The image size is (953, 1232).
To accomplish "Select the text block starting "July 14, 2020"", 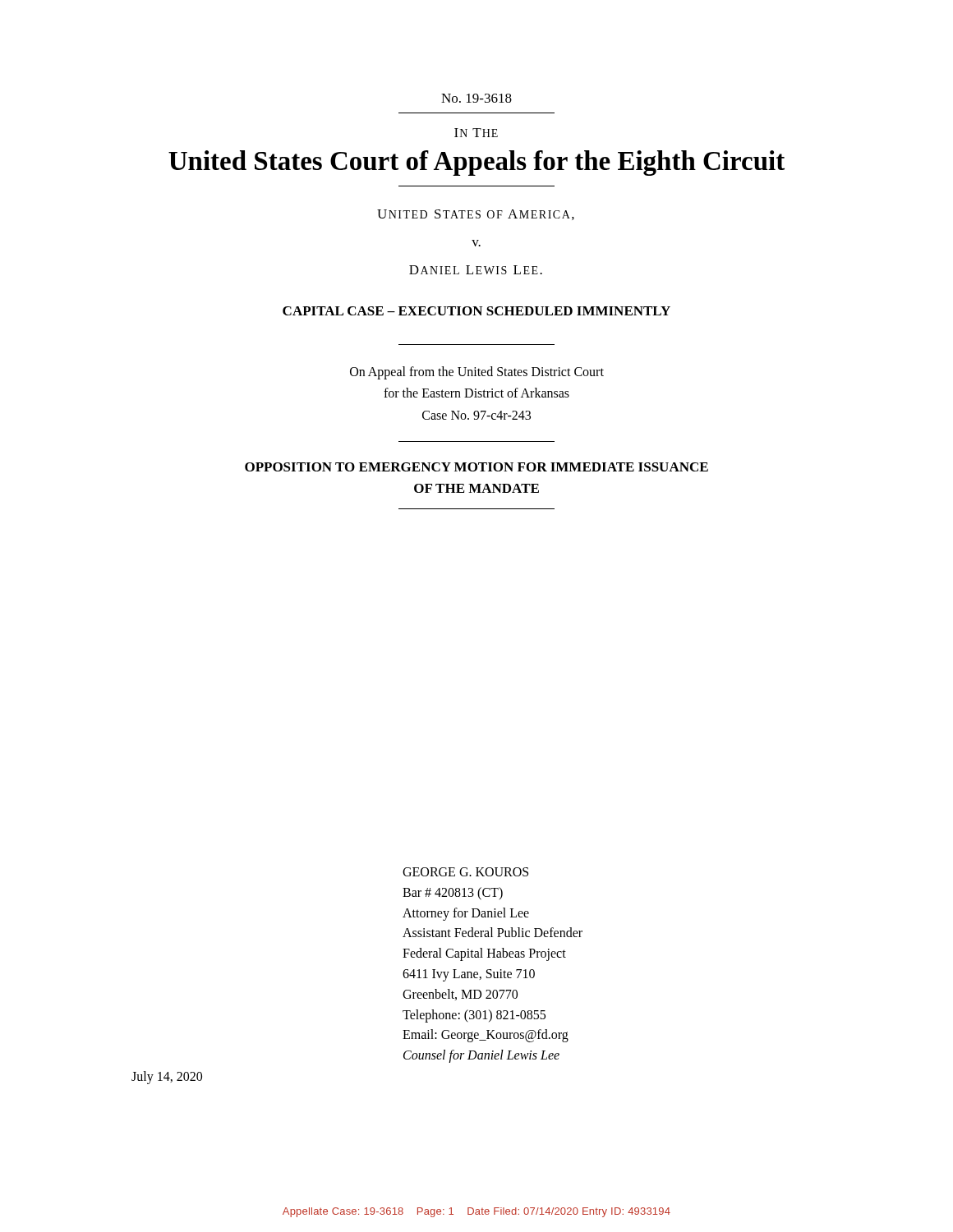I will coord(167,1076).
